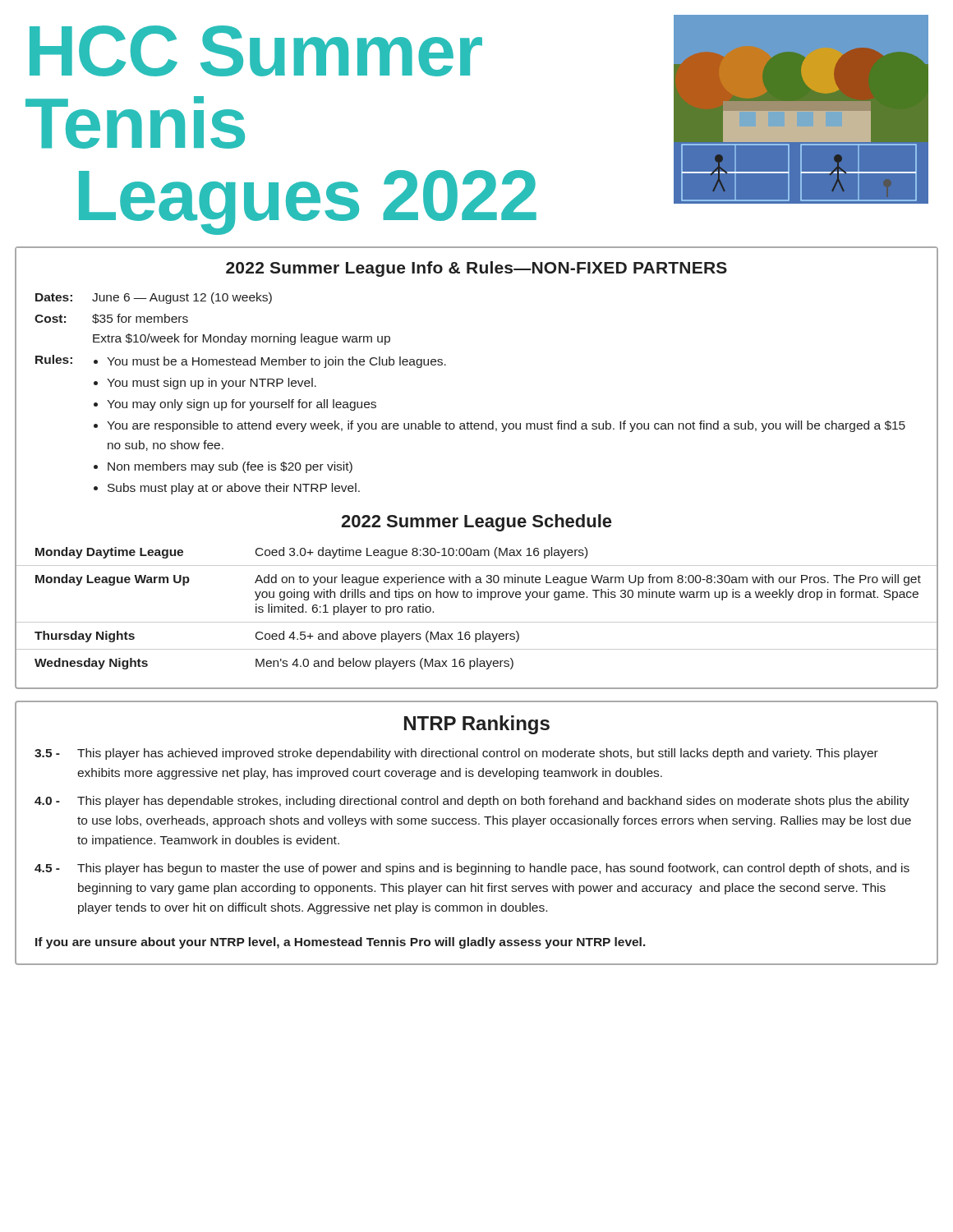This screenshot has height=1232, width=953.
Task: Click on the element starting "Wednesday Nights"
Action: click(91, 663)
